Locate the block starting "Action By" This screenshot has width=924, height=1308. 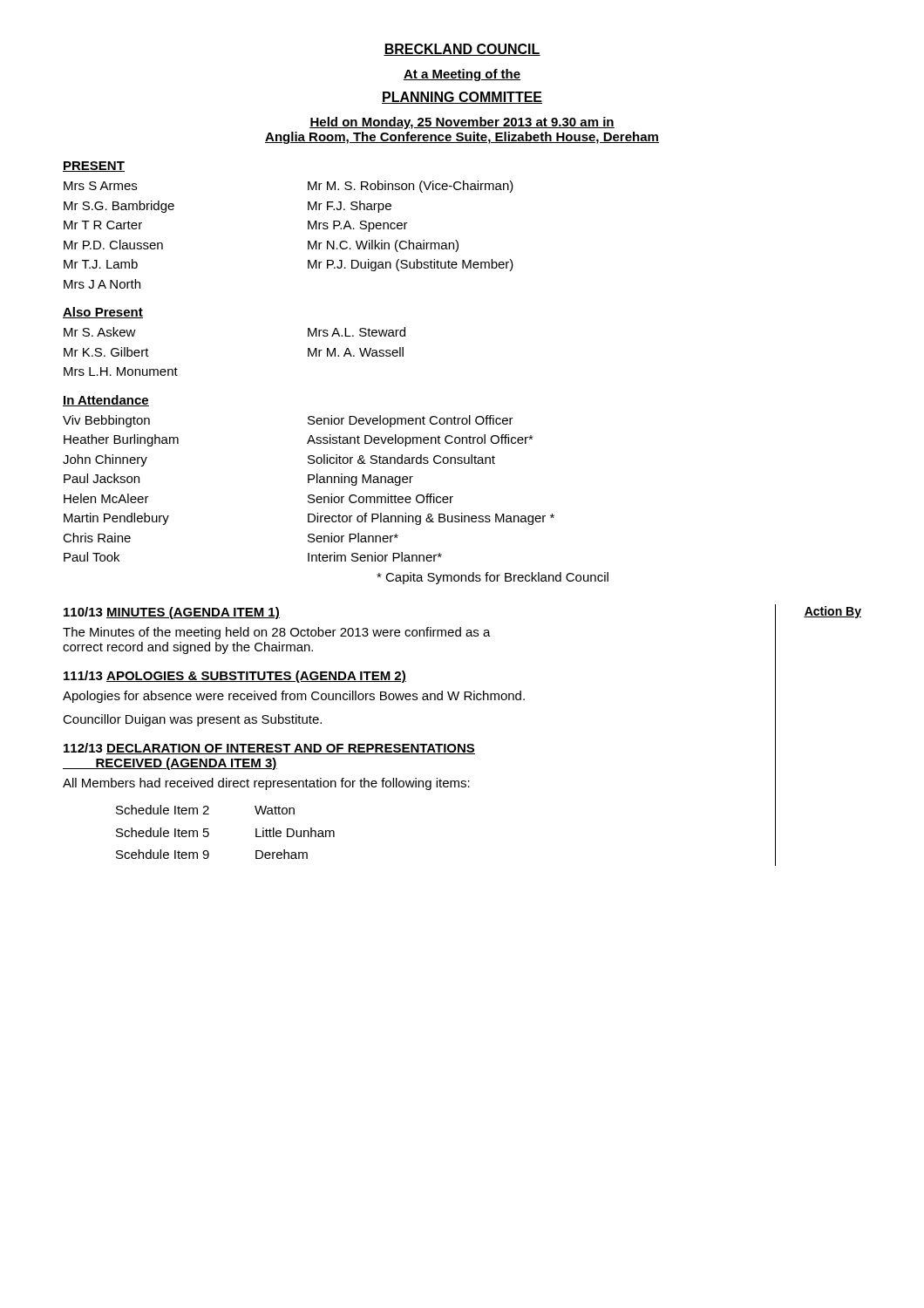[833, 611]
